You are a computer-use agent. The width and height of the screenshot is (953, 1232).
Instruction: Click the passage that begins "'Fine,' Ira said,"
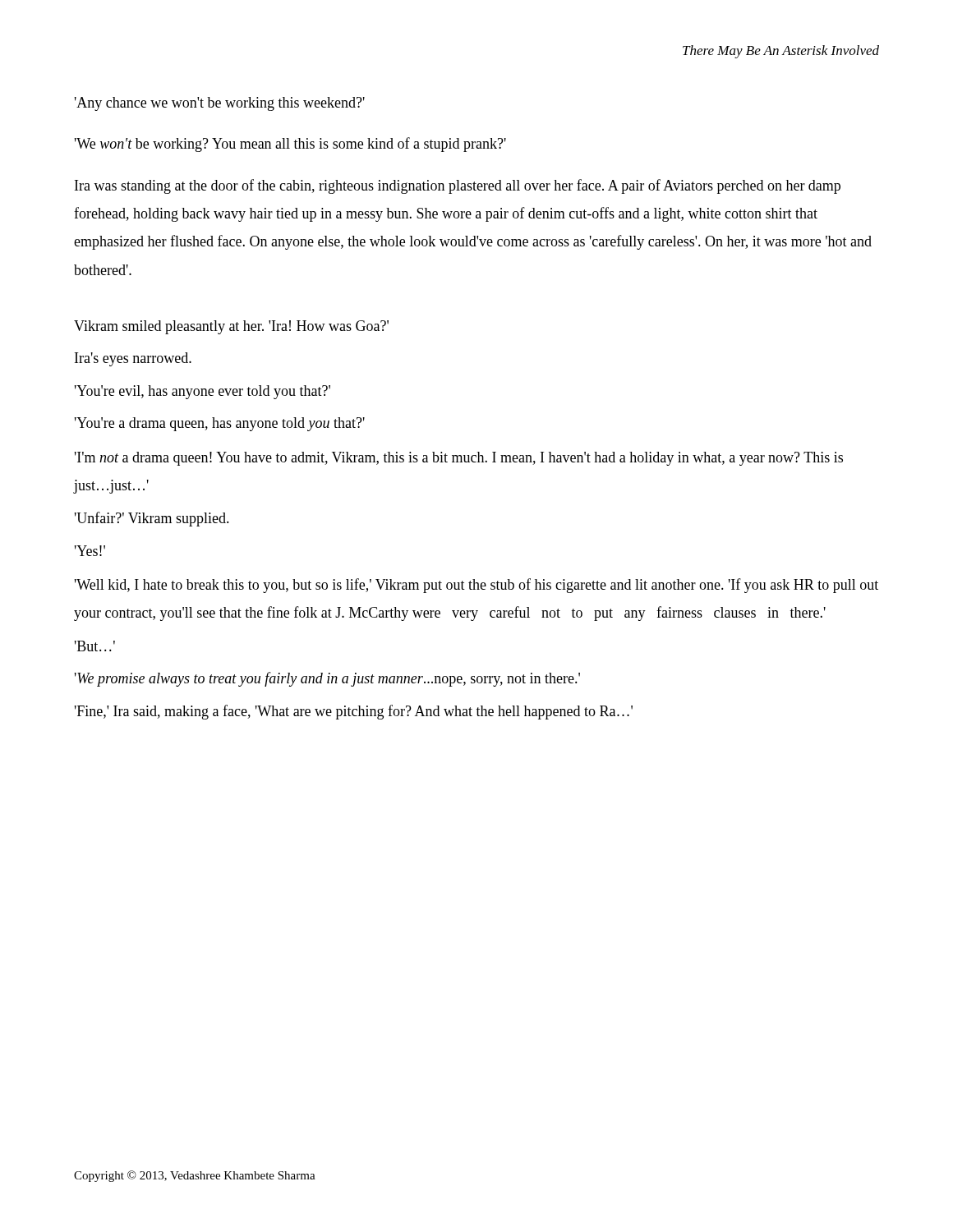pyautogui.click(x=354, y=711)
